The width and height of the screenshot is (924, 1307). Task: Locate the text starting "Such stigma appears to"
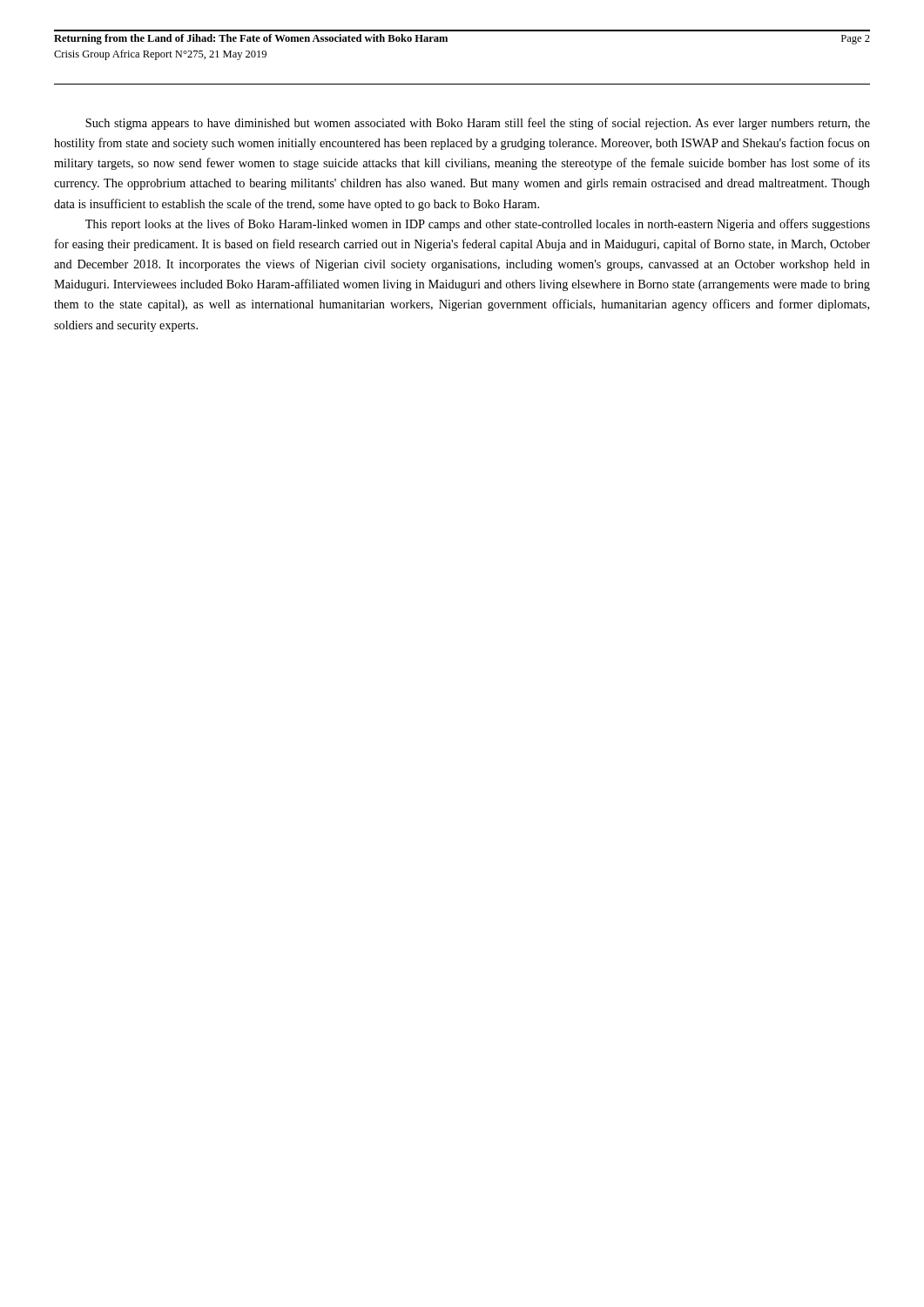tap(462, 224)
